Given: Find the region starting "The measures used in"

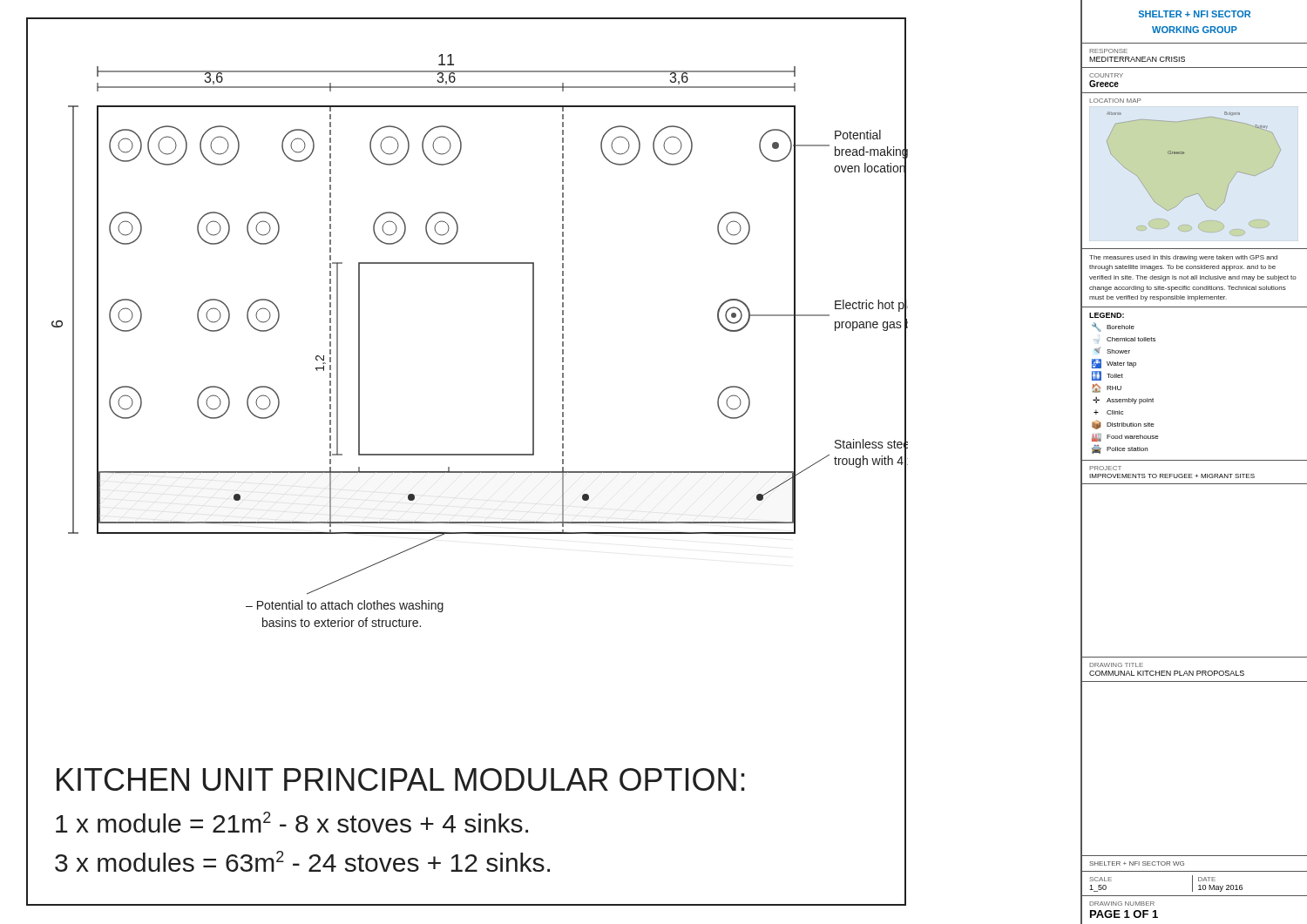Looking at the screenshot, I should click(x=1193, y=277).
